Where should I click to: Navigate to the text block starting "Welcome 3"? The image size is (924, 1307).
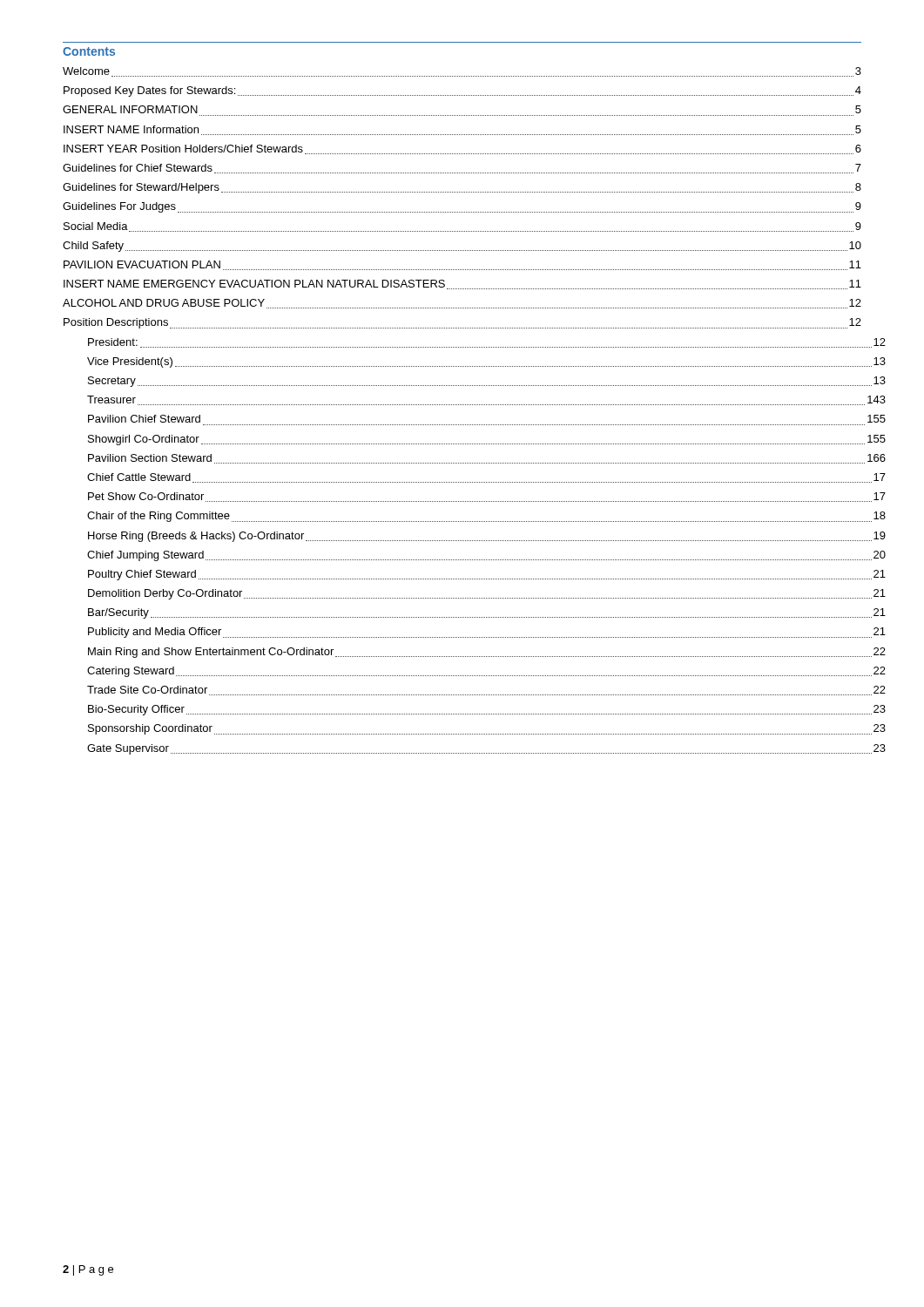pos(462,72)
